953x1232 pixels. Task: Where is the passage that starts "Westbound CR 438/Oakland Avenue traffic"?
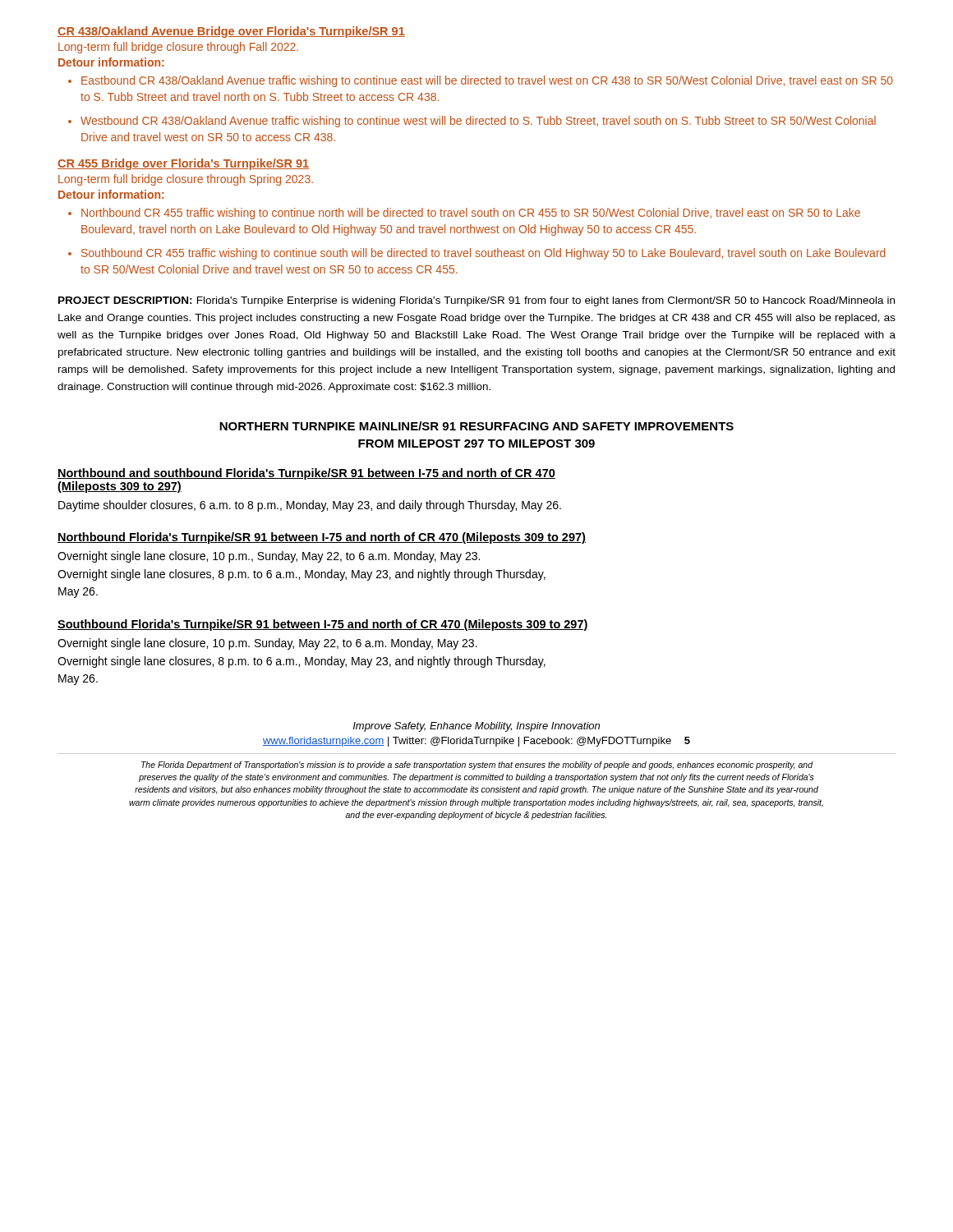tap(476, 129)
